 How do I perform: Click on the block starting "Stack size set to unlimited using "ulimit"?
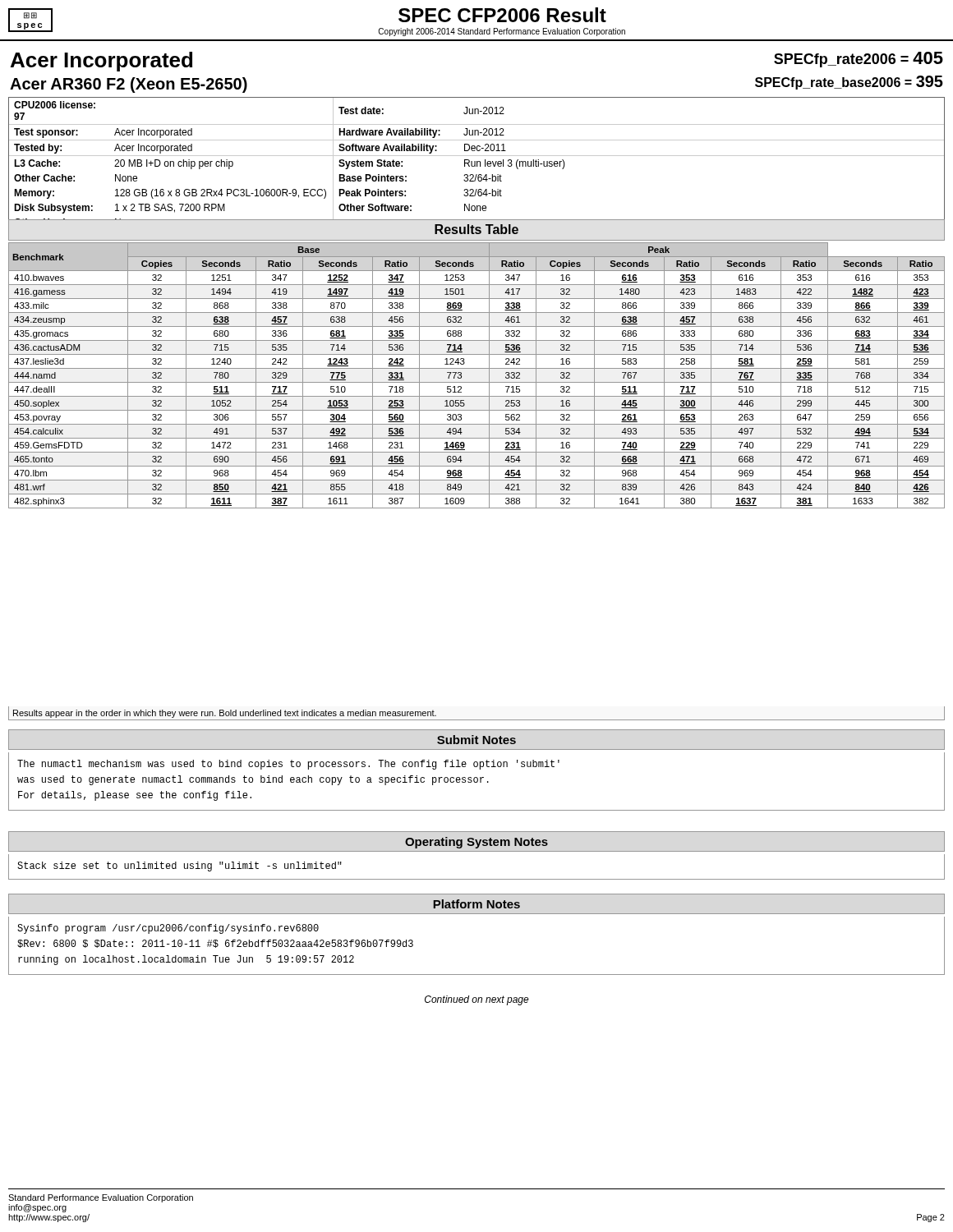(180, 867)
